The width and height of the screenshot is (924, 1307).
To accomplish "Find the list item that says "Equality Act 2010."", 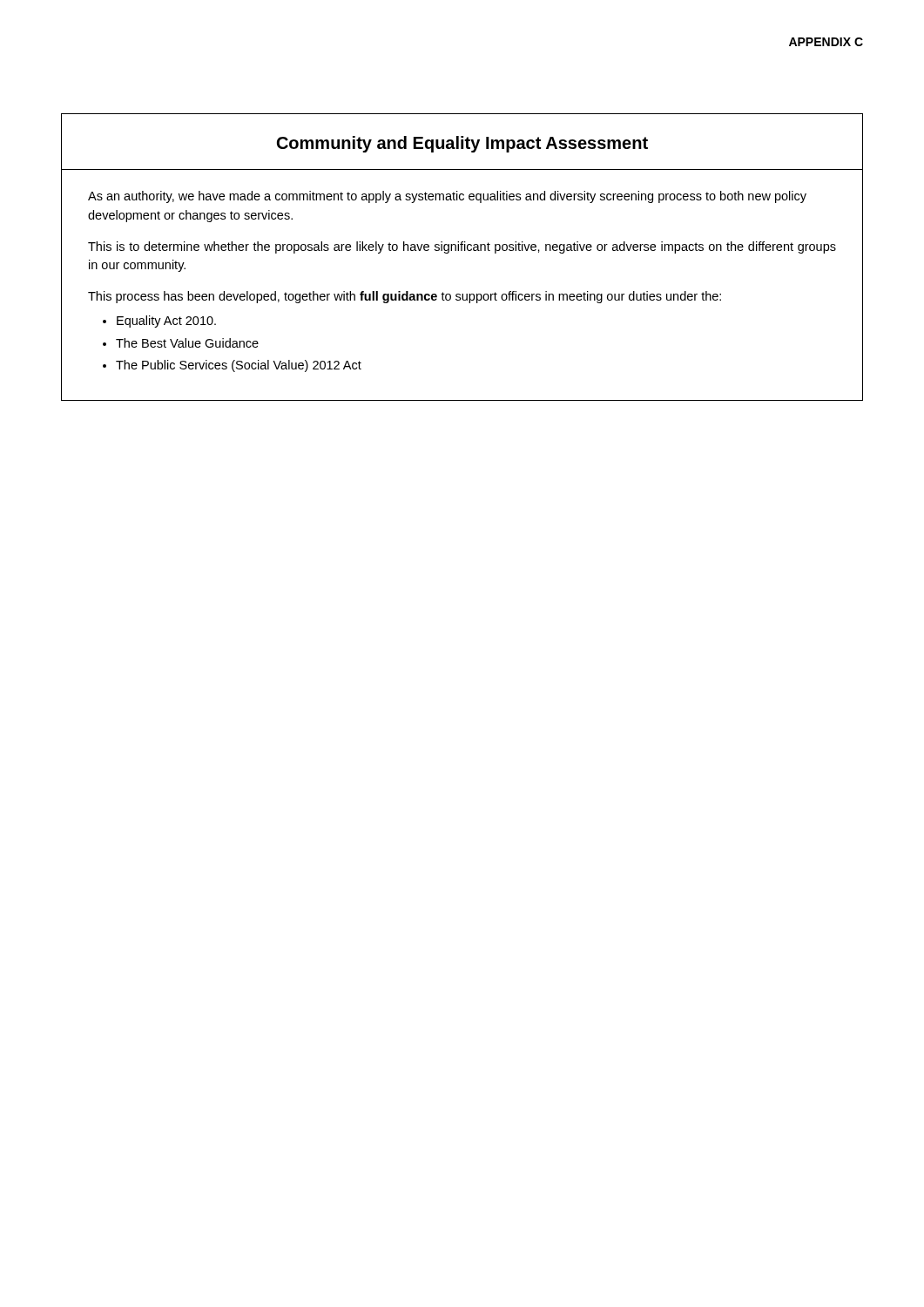I will (166, 320).
